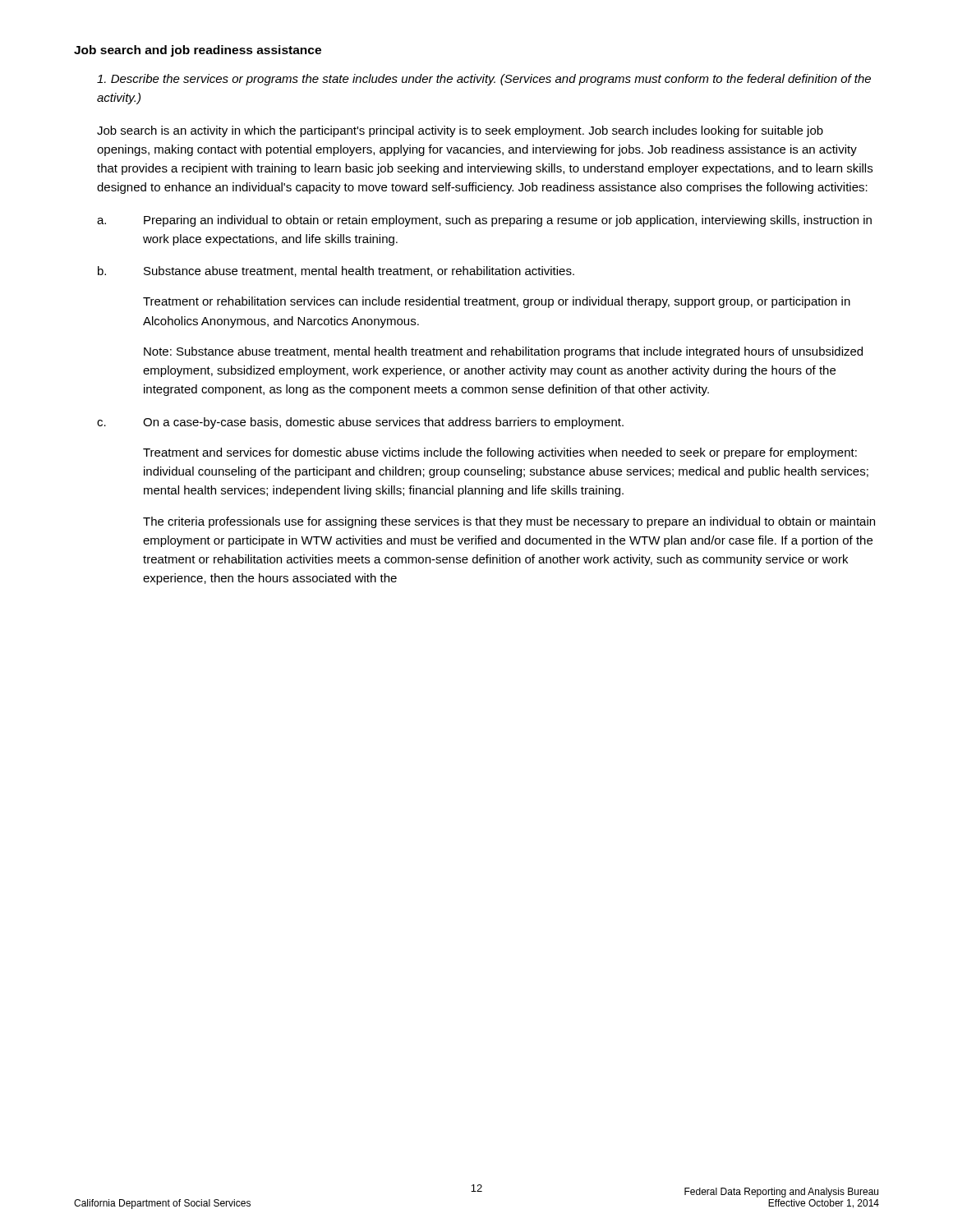The height and width of the screenshot is (1232, 953).
Task: Find the text starting "Describe the services or programs the state includes"
Action: point(484,88)
